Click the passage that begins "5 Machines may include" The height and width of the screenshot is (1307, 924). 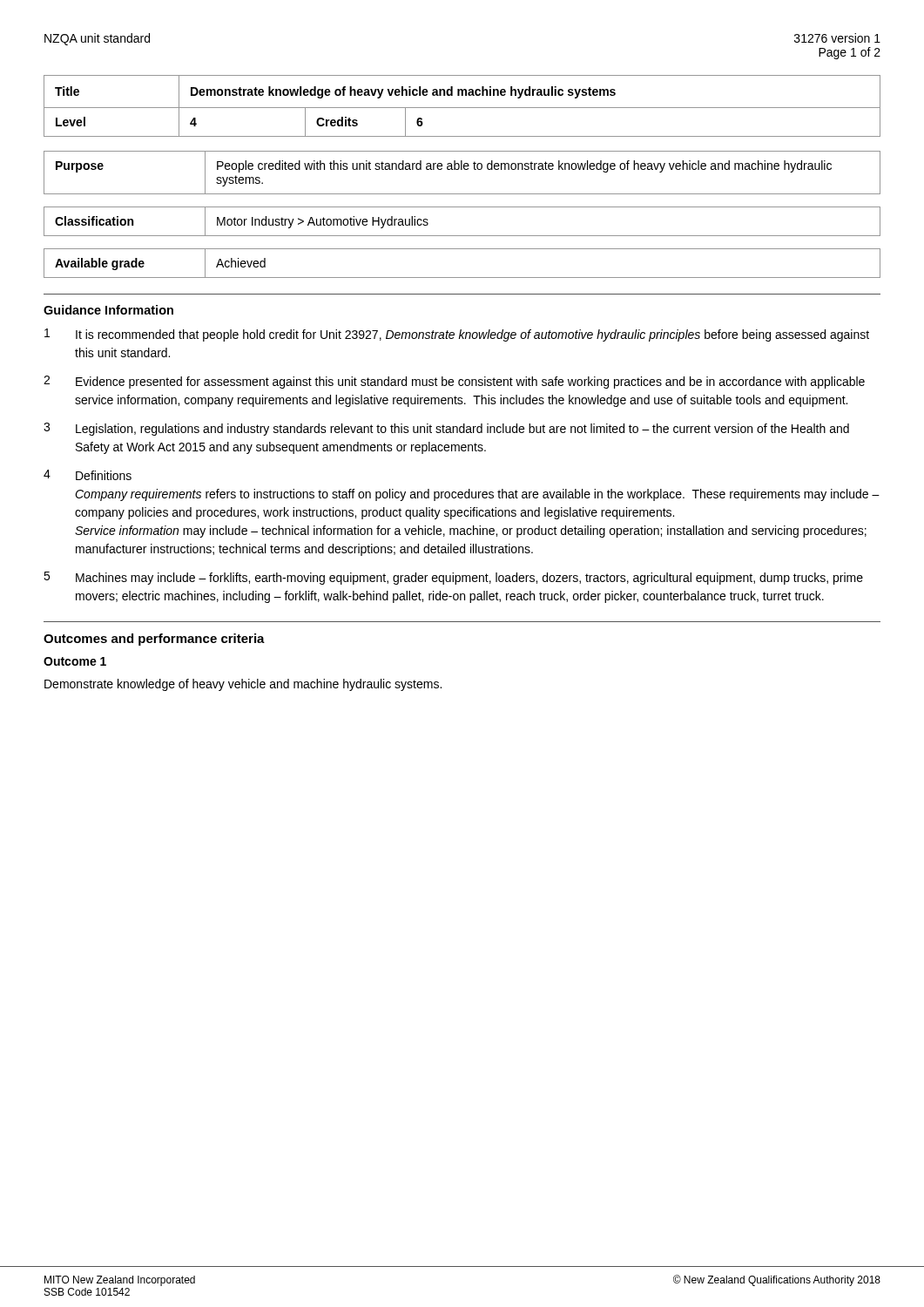(x=462, y=587)
